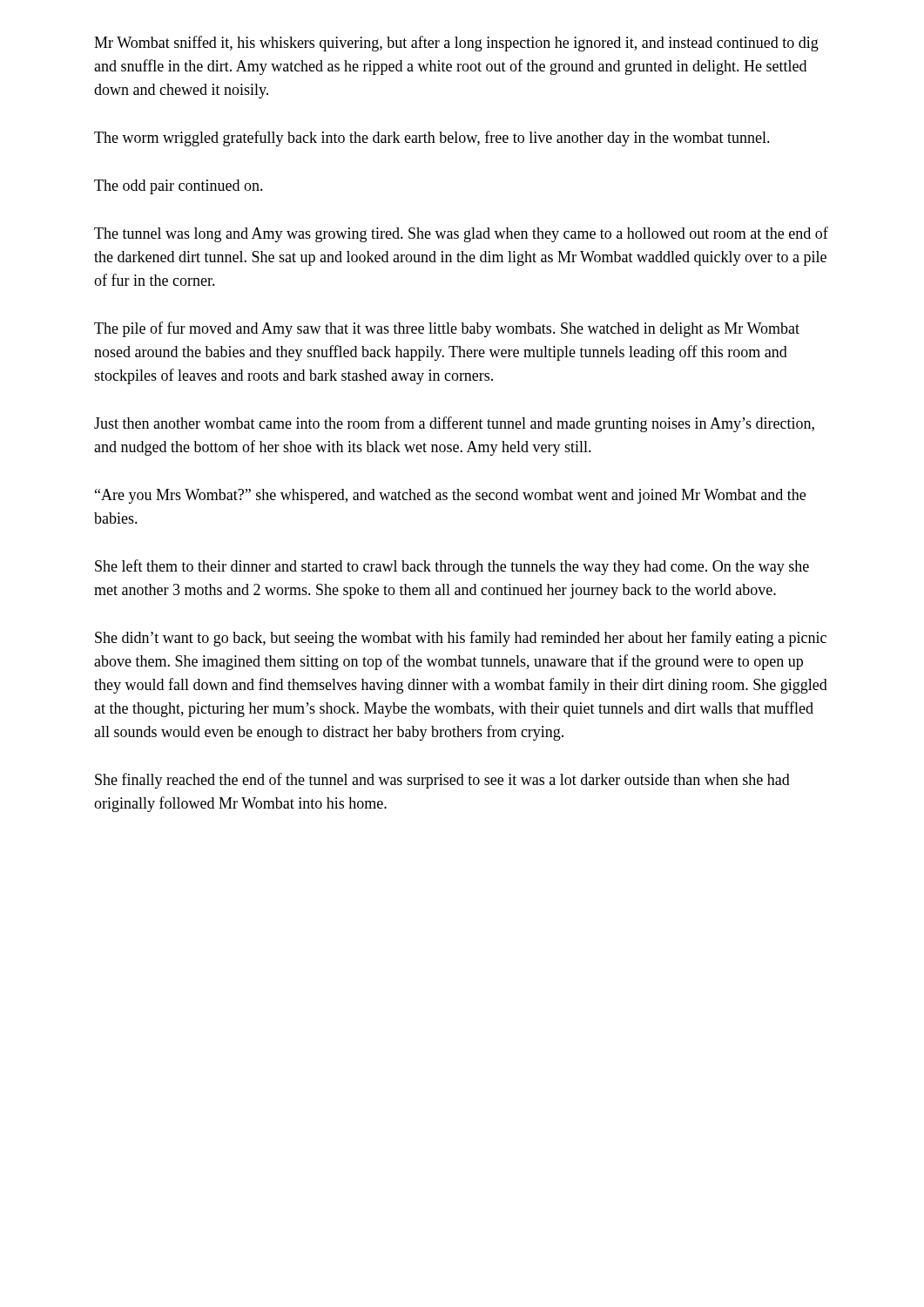
Task: Select the text starting "The odd pair continued on."
Action: click(179, 186)
